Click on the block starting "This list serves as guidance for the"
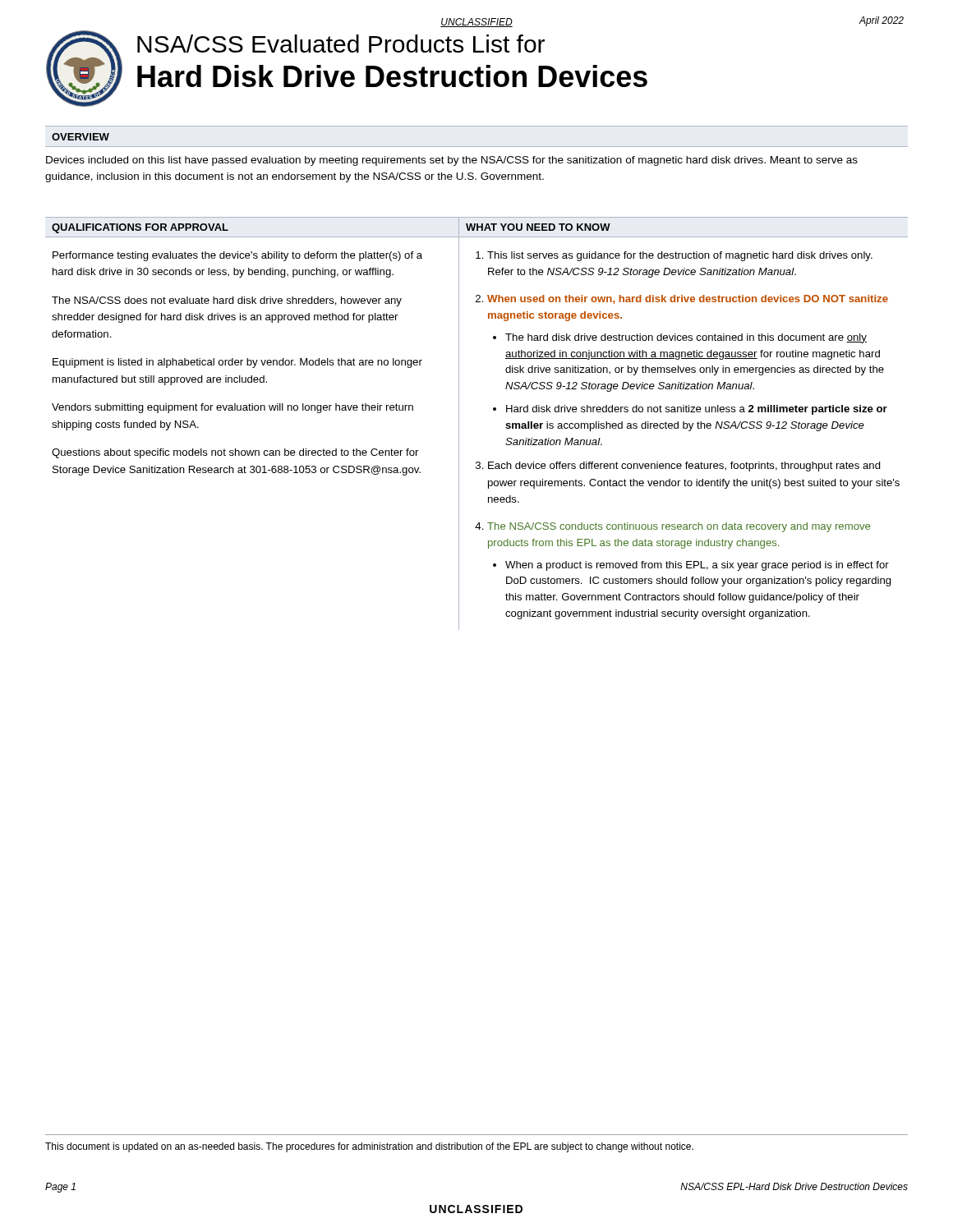953x1232 pixels. pos(680,263)
